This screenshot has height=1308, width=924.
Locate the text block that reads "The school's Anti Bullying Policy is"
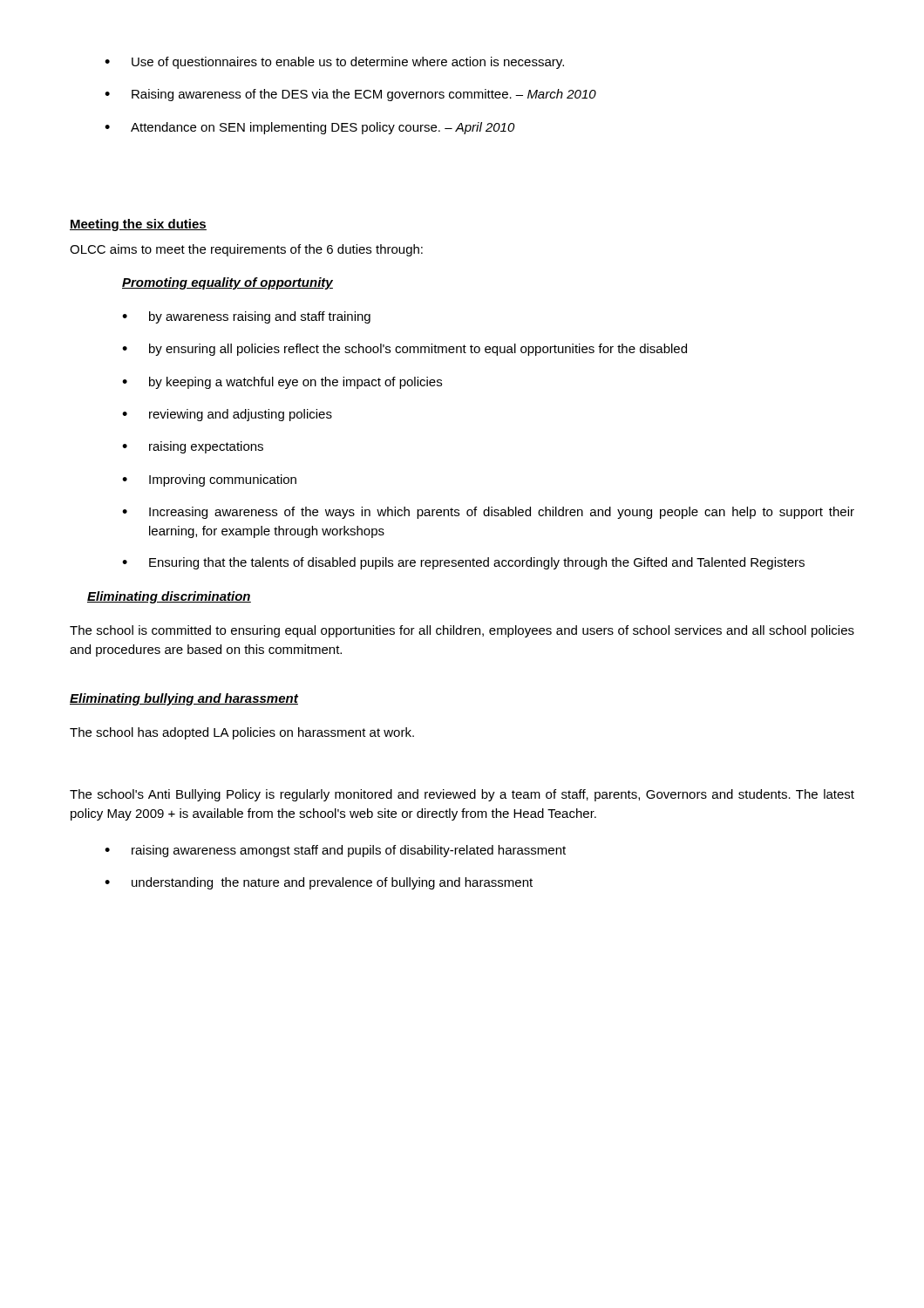pyautogui.click(x=462, y=804)
